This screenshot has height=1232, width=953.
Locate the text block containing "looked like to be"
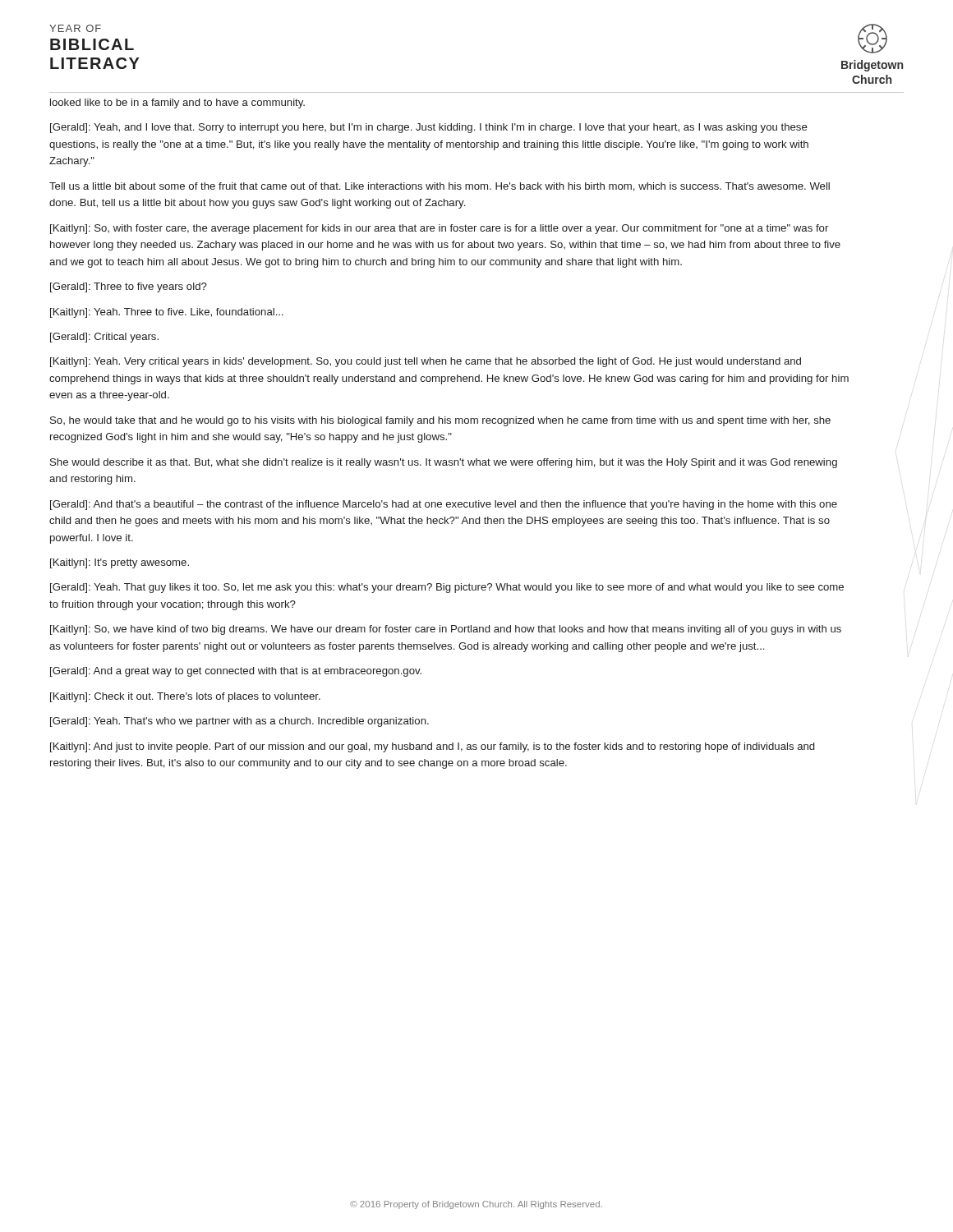coord(452,103)
